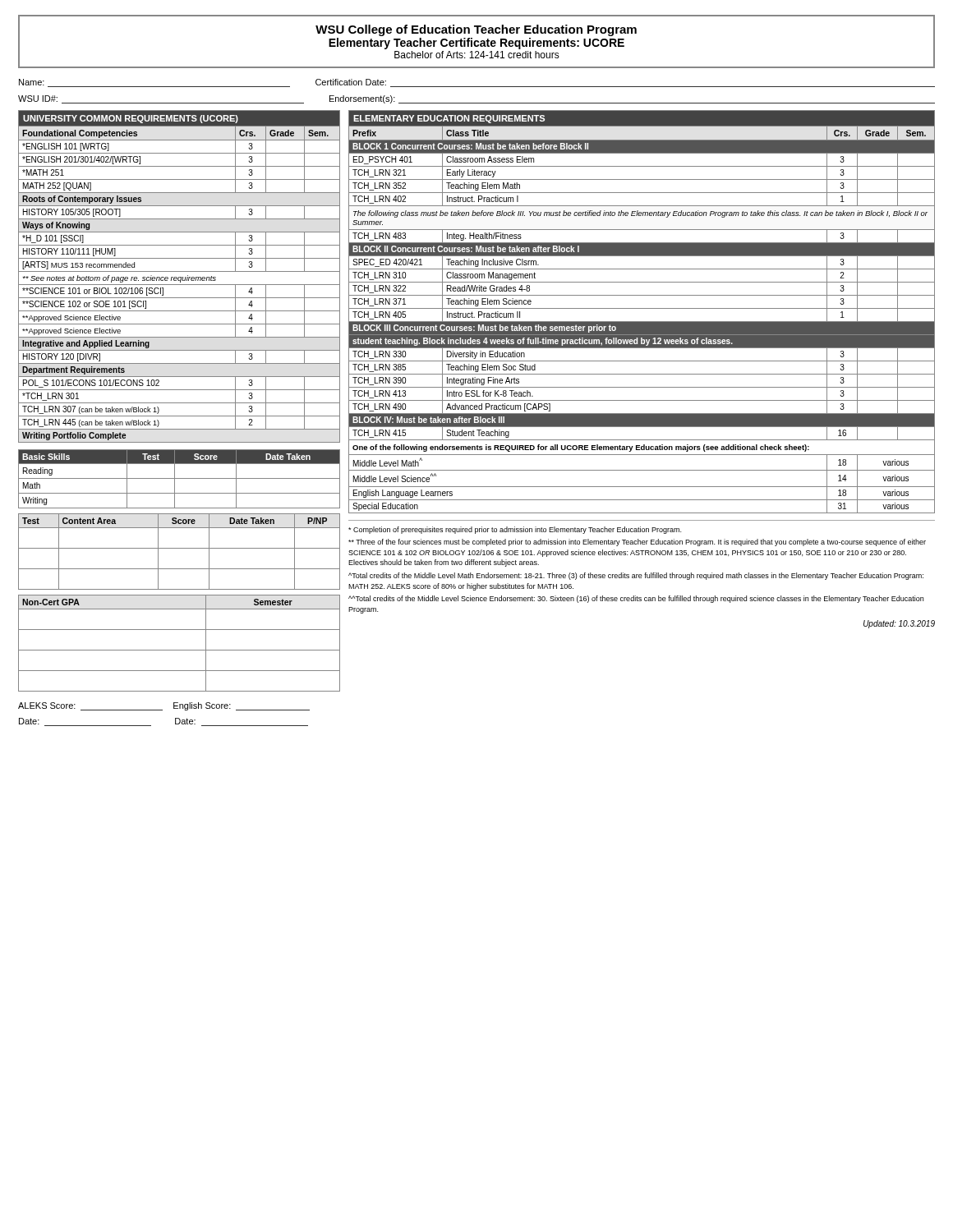The image size is (953, 1232).
Task: Click where it says "WSU ID#: Endorsement(s):"
Action: tap(476, 97)
